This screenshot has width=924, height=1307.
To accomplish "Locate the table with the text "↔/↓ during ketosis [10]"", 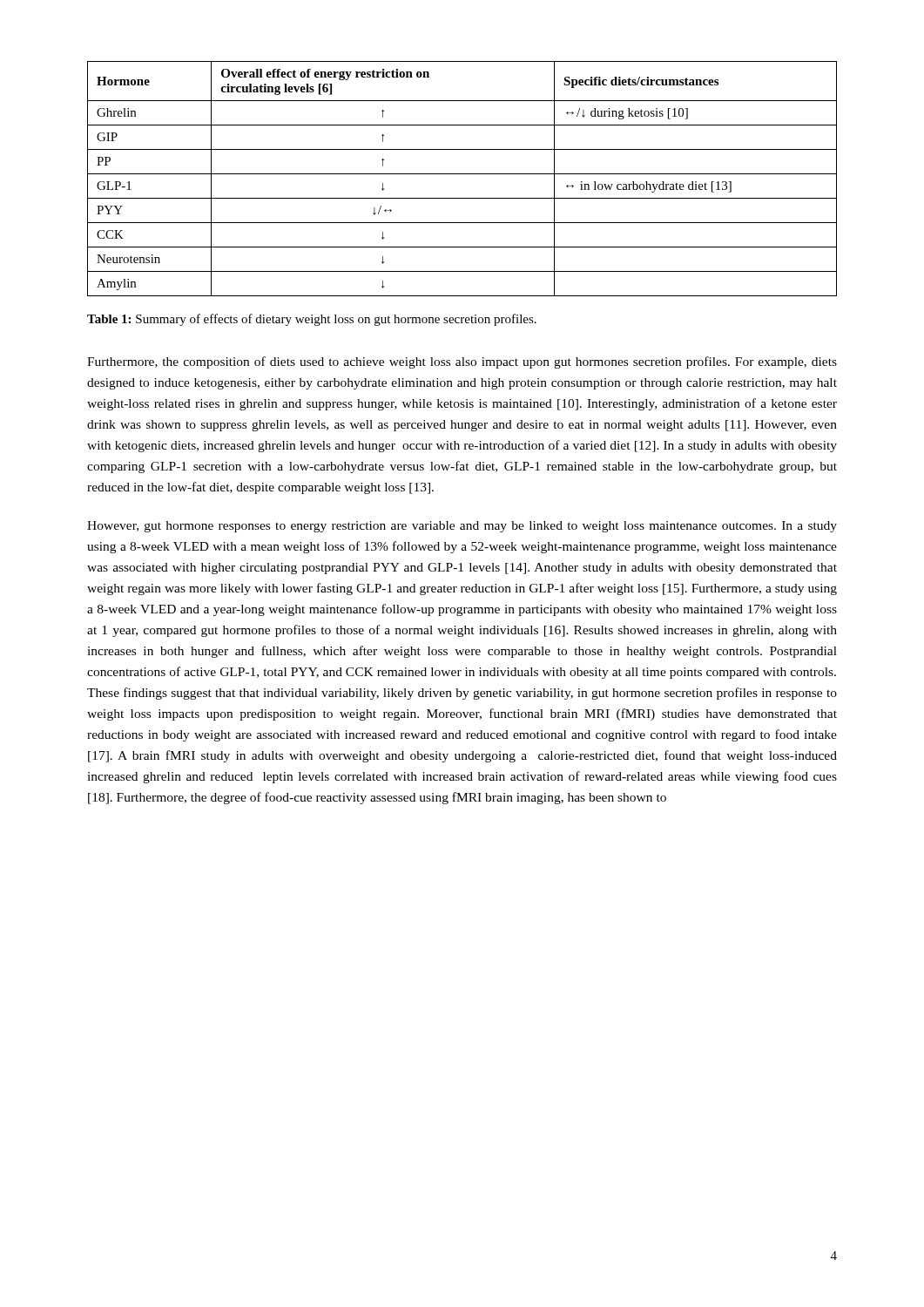I will 462,179.
